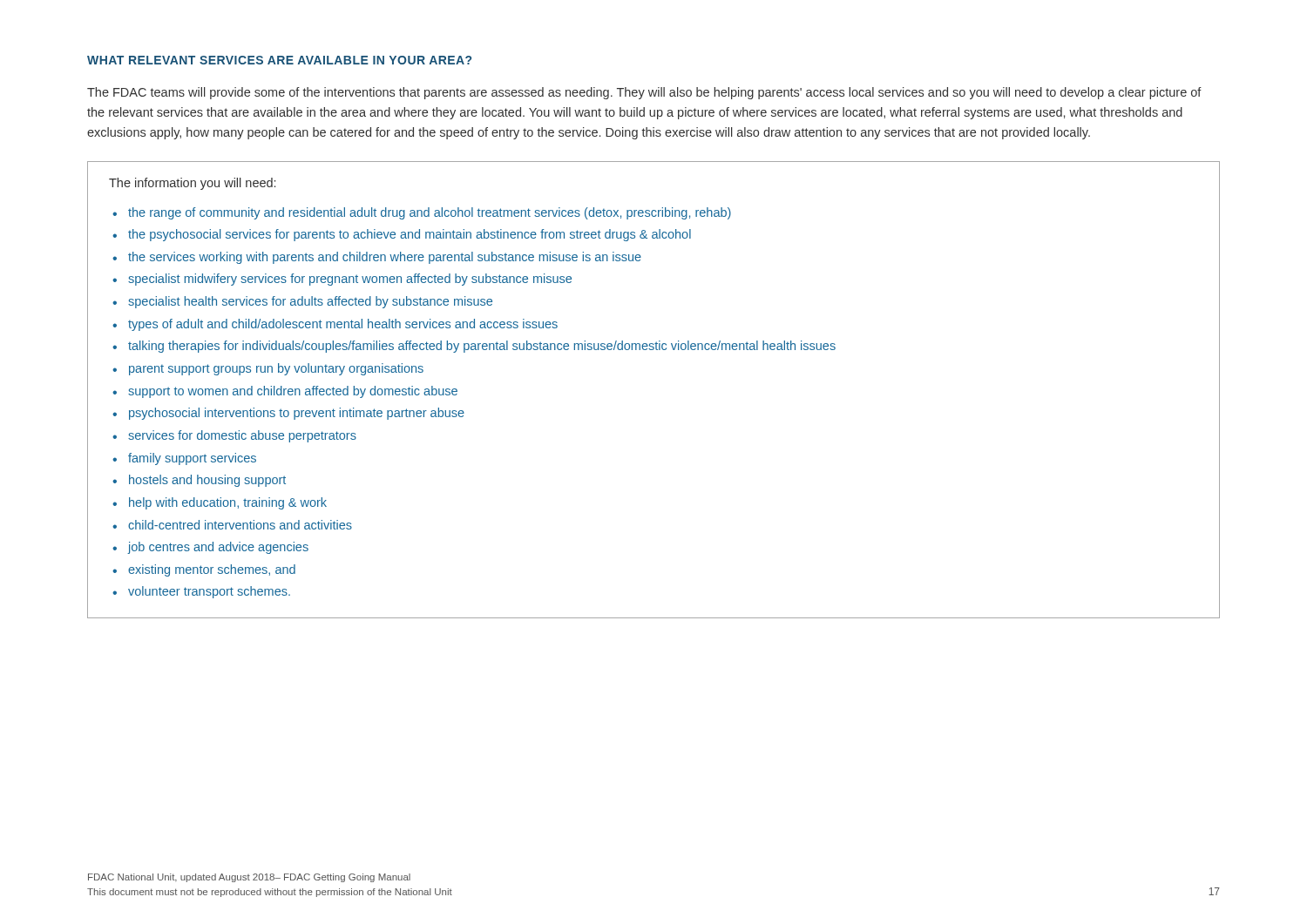Screen dimensions: 924x1307
Task: Select the passage starting "talking therapies for individuals/couples/families affected by"
Action: pyautogui.click(x=482, y=346)
